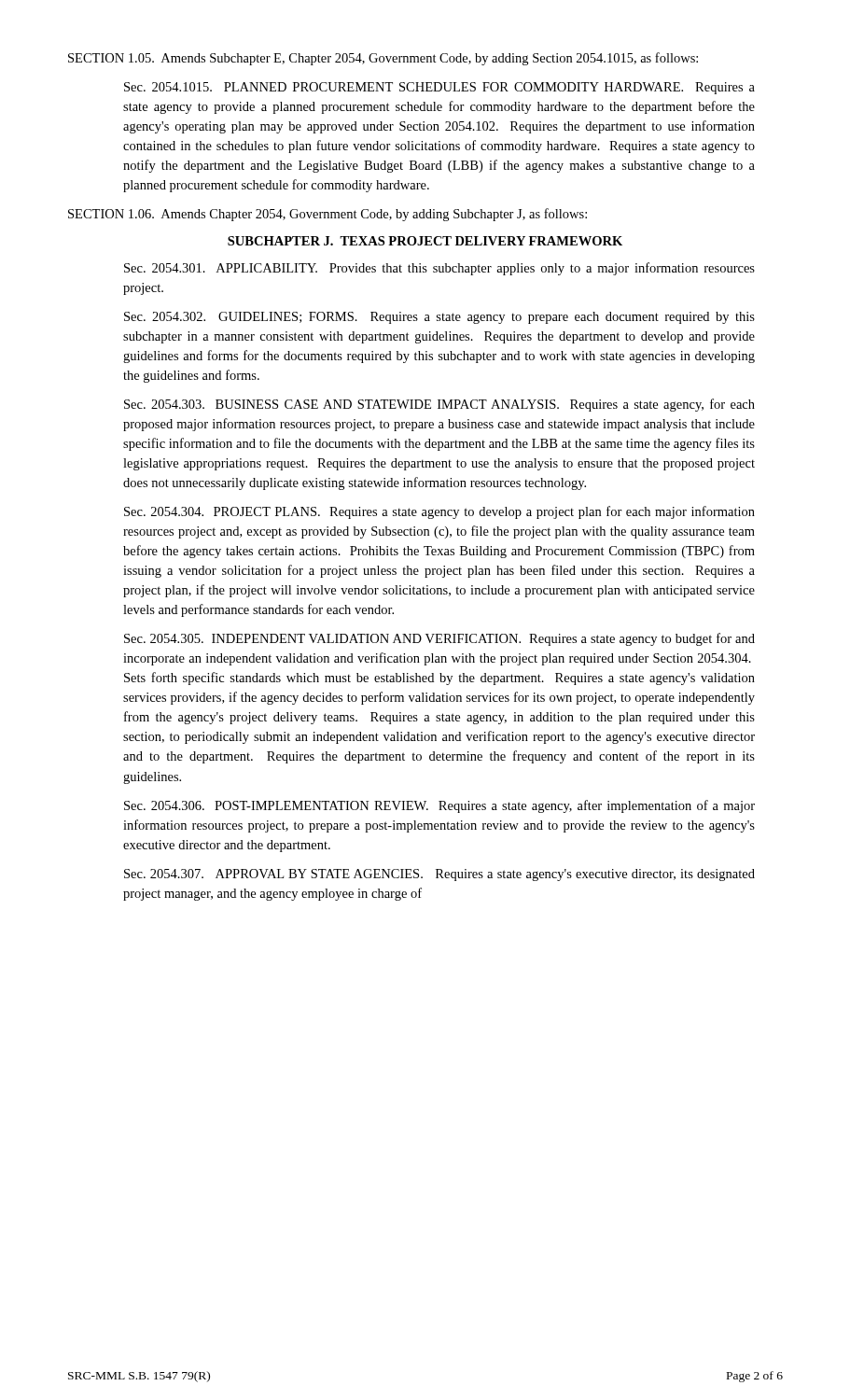This screenshot has height=1400, width=850.
Task: Click on the text block containing "Sec. 2054.306. POST-IMPLEMENTATION REVIEW. Requires a state agency,"
Action: 439,825
